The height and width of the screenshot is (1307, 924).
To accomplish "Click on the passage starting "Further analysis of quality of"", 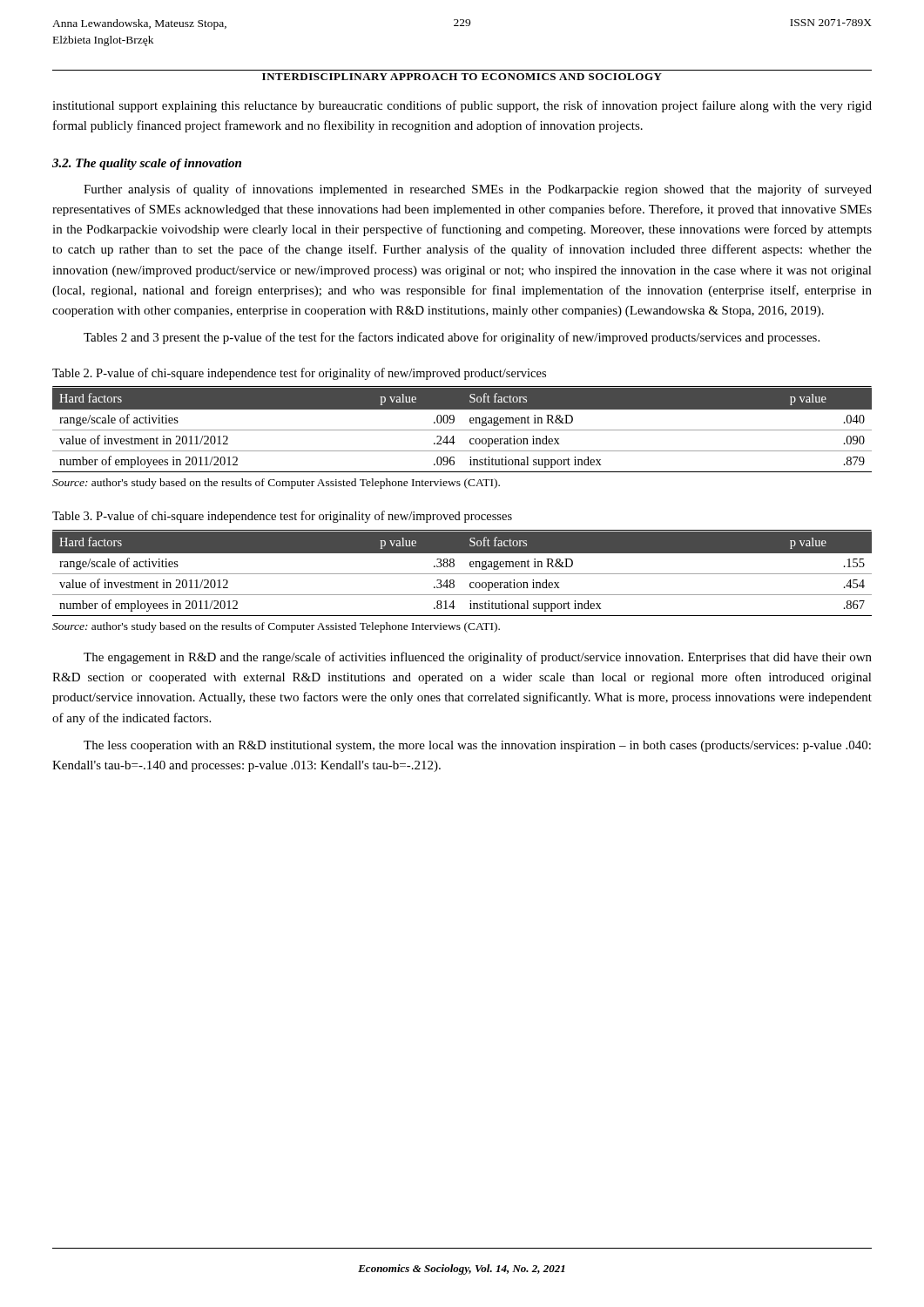I will [462, 249].
